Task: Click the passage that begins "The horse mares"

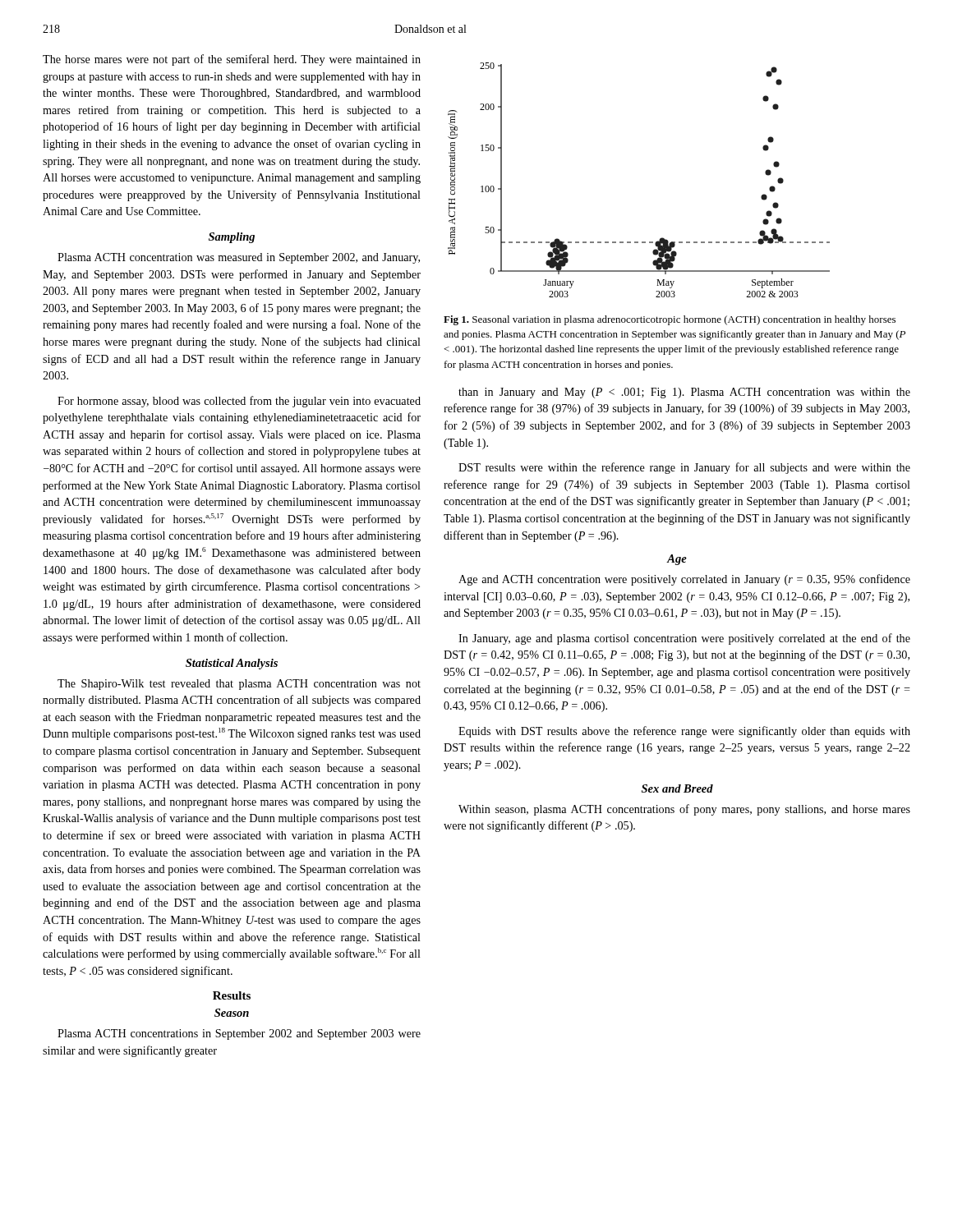Action: point(232,135)
